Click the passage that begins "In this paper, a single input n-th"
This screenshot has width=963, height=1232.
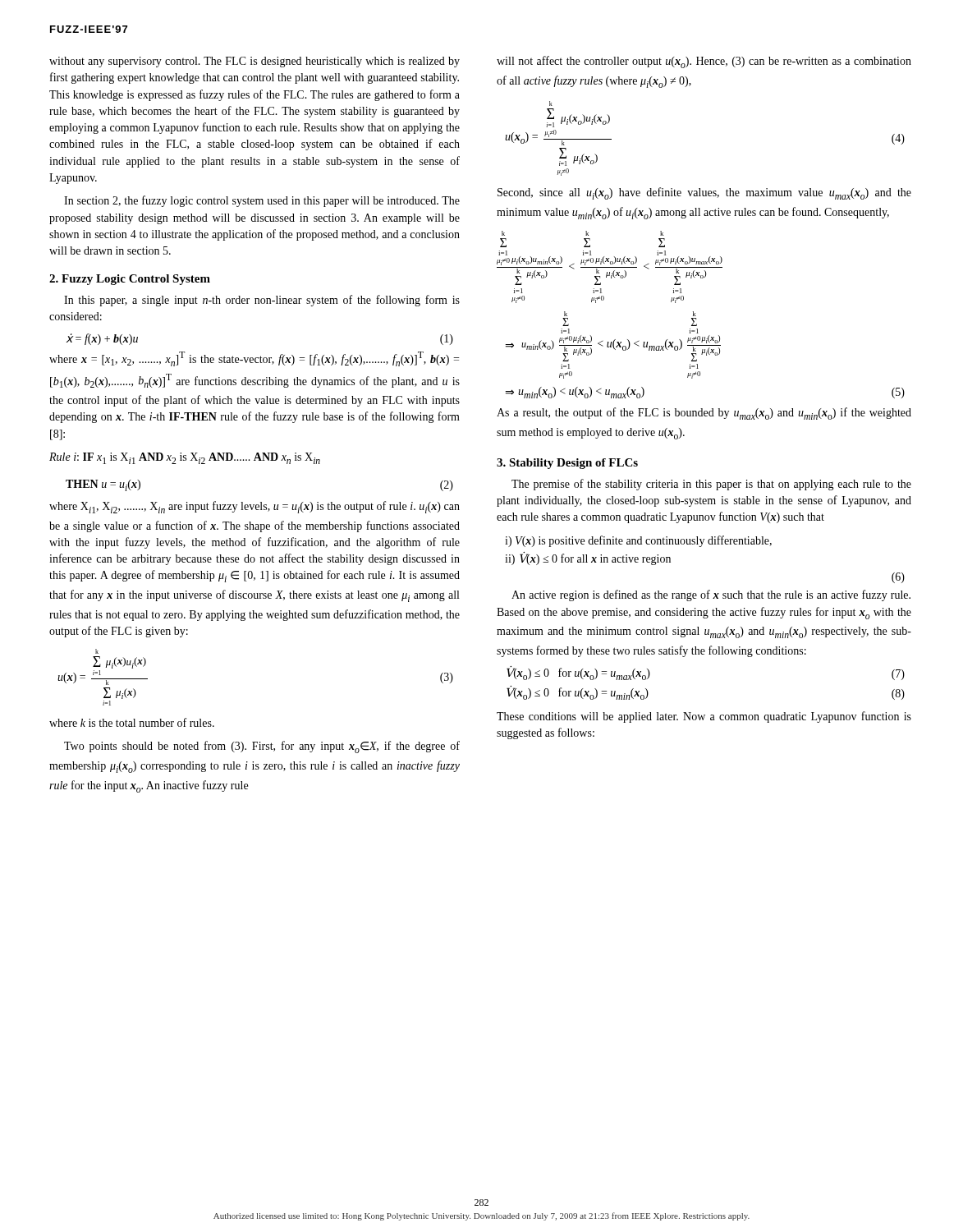255,309
